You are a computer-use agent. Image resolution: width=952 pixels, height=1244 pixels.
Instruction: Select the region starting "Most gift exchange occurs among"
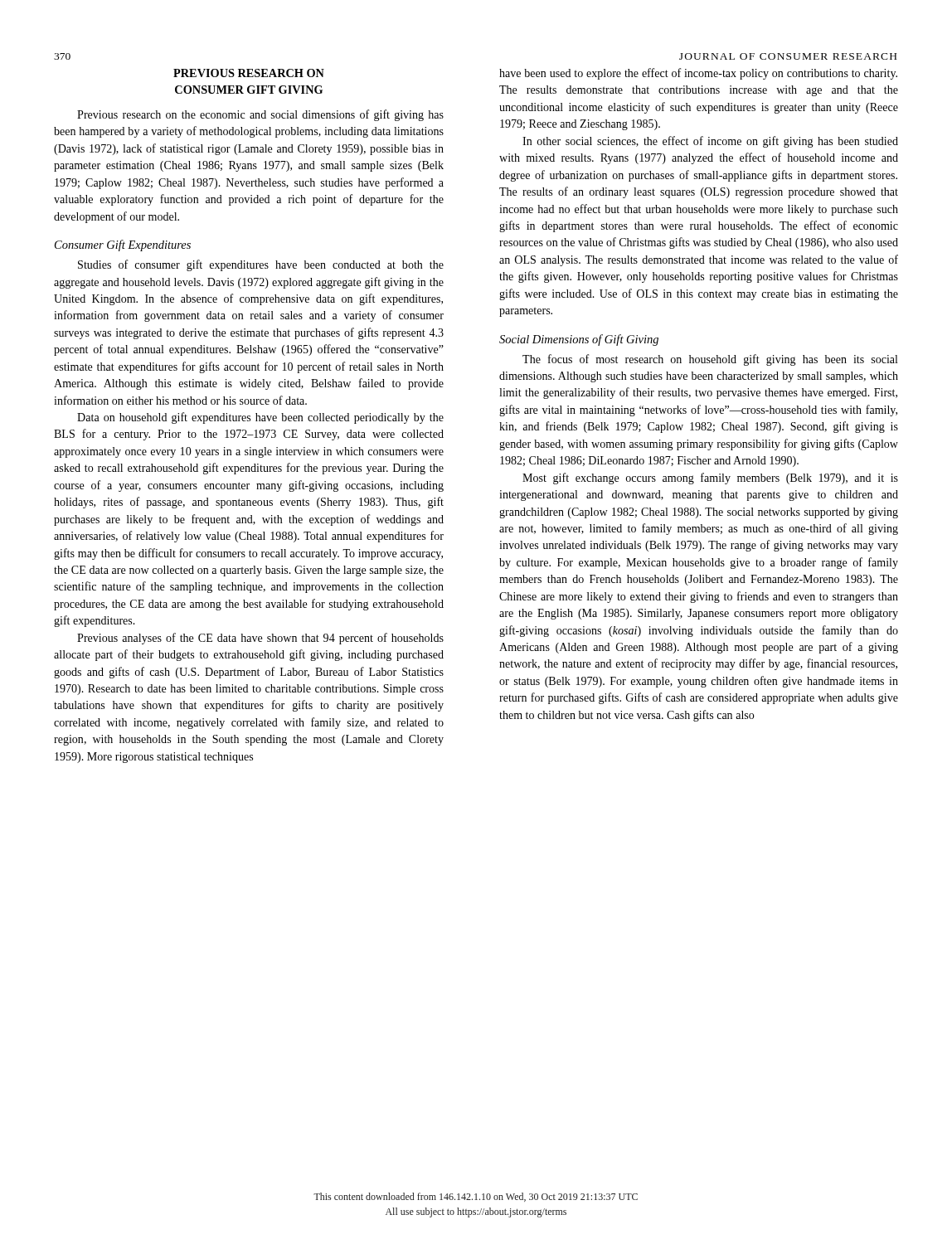click(699, 596)
